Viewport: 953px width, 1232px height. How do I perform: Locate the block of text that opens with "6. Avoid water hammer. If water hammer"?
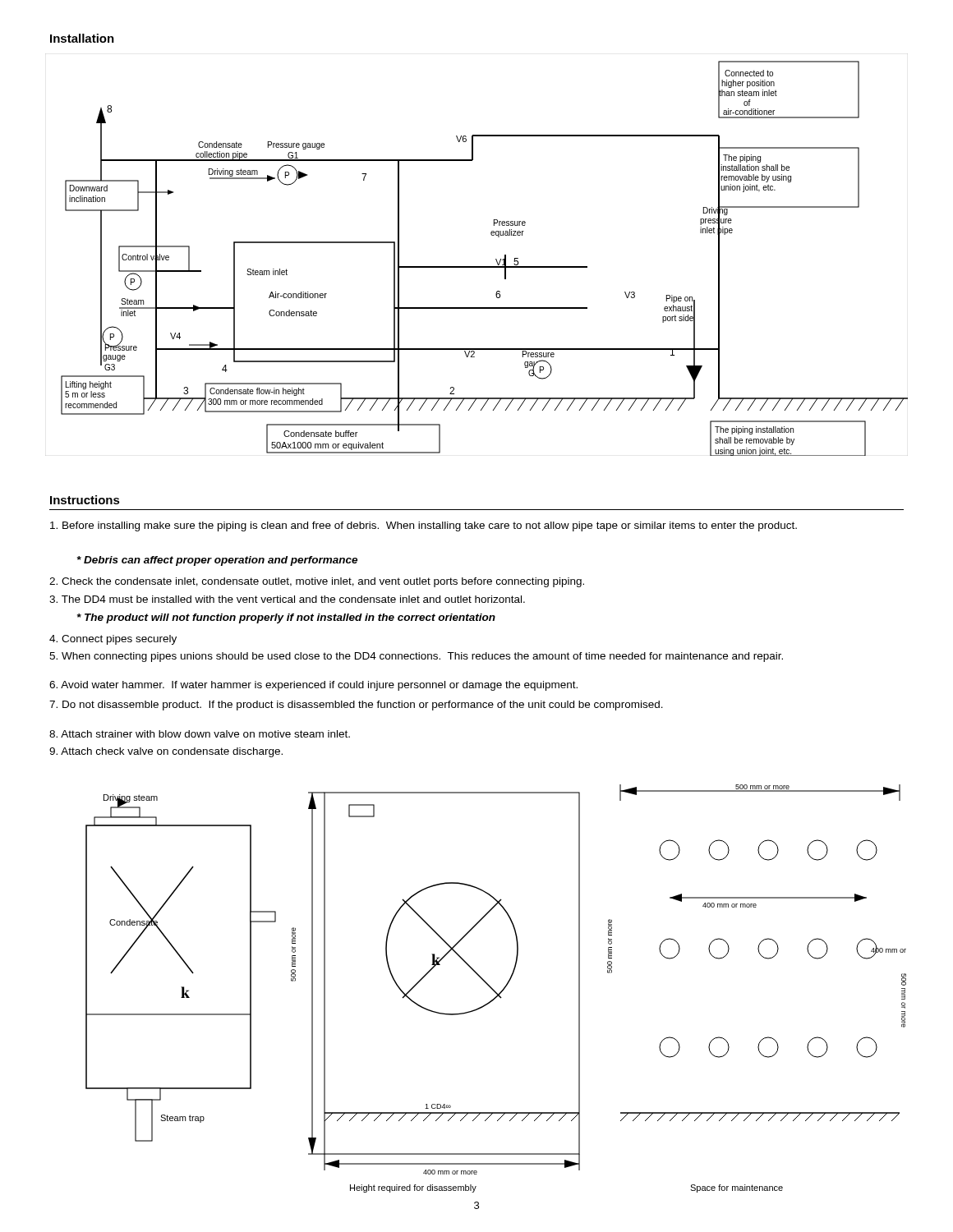click(x=314, y=685)
